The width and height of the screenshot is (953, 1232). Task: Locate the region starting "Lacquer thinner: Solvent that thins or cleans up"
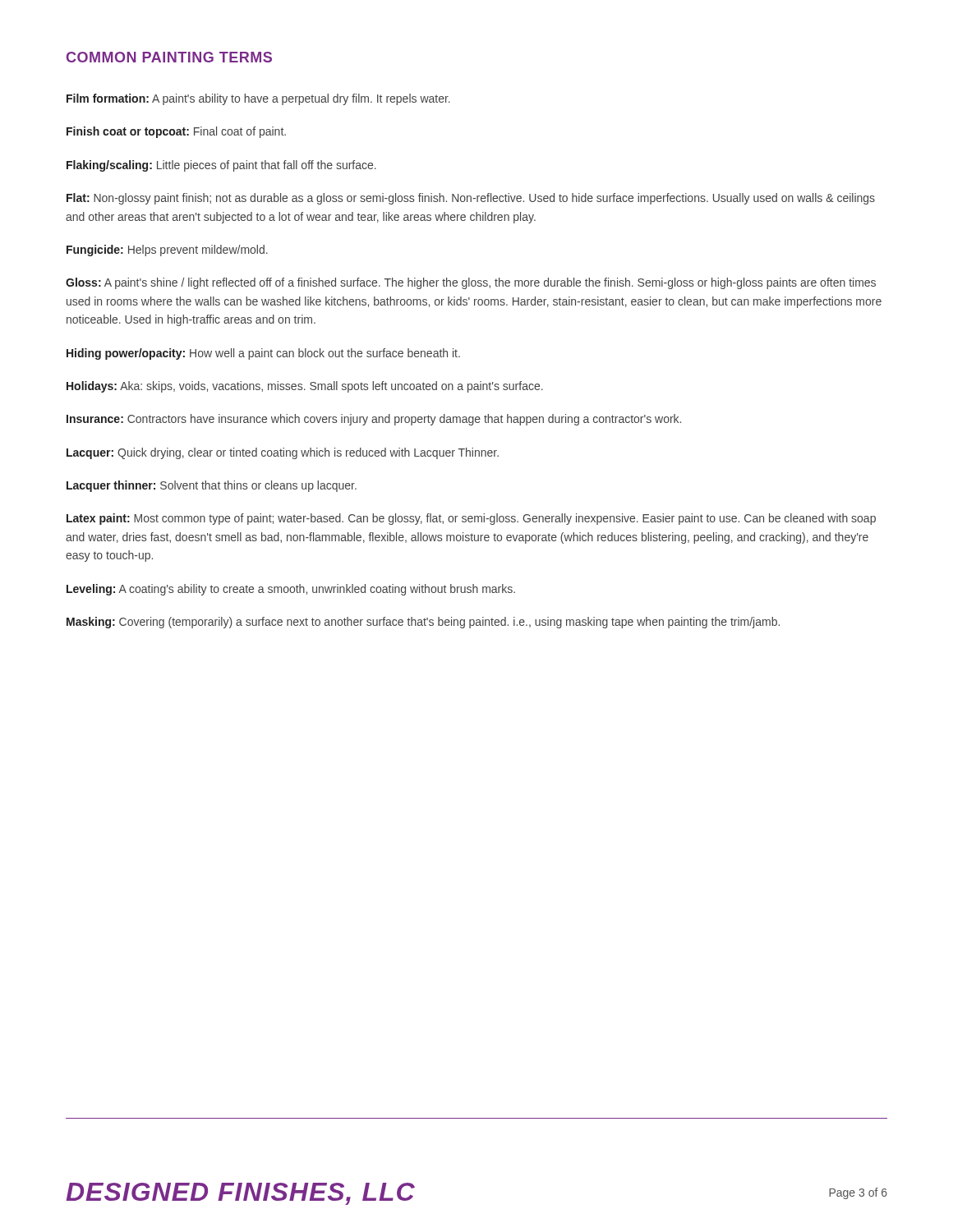[212, 485]
